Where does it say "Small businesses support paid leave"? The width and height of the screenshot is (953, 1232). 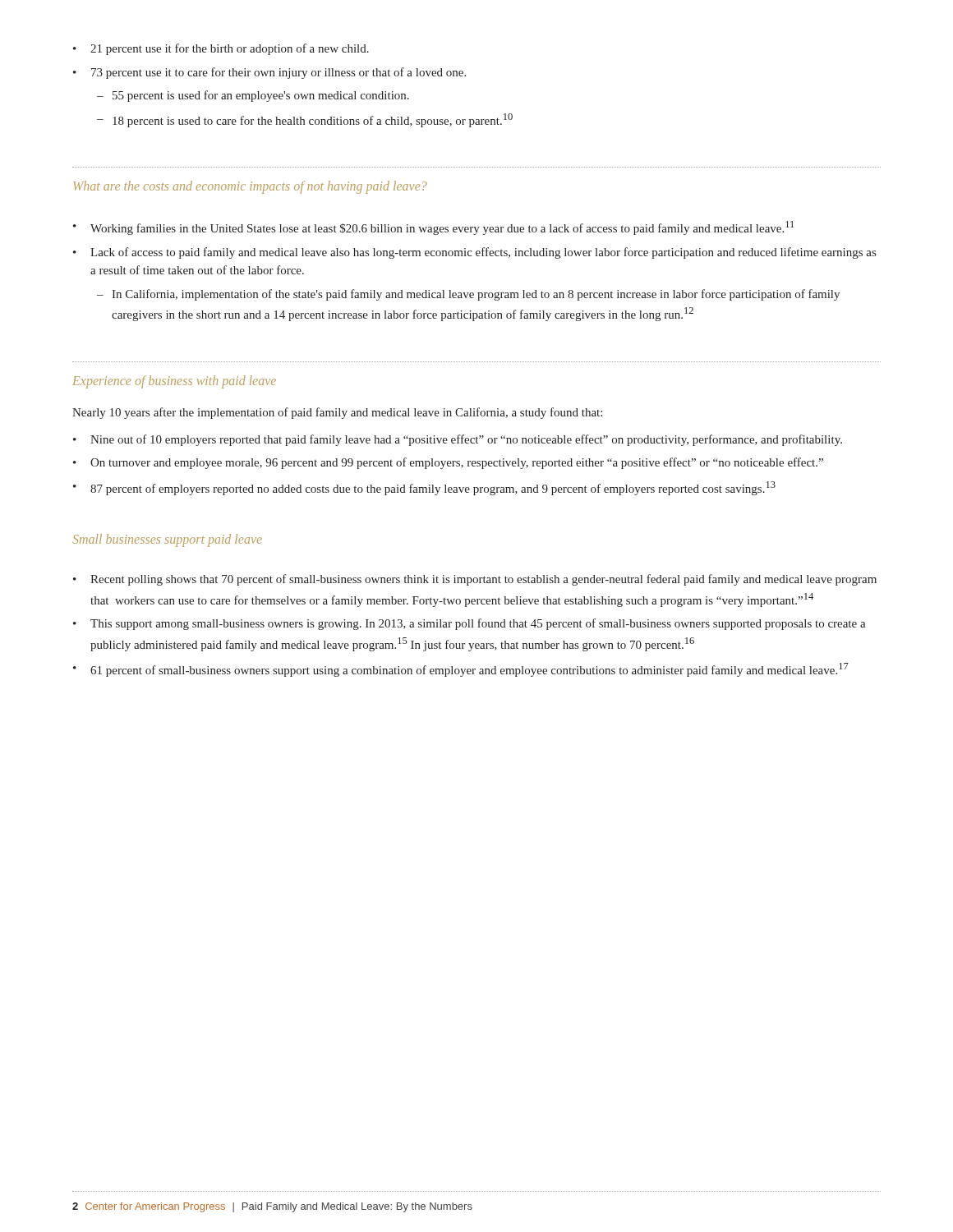pyautogui.click(x=167, y=539)
